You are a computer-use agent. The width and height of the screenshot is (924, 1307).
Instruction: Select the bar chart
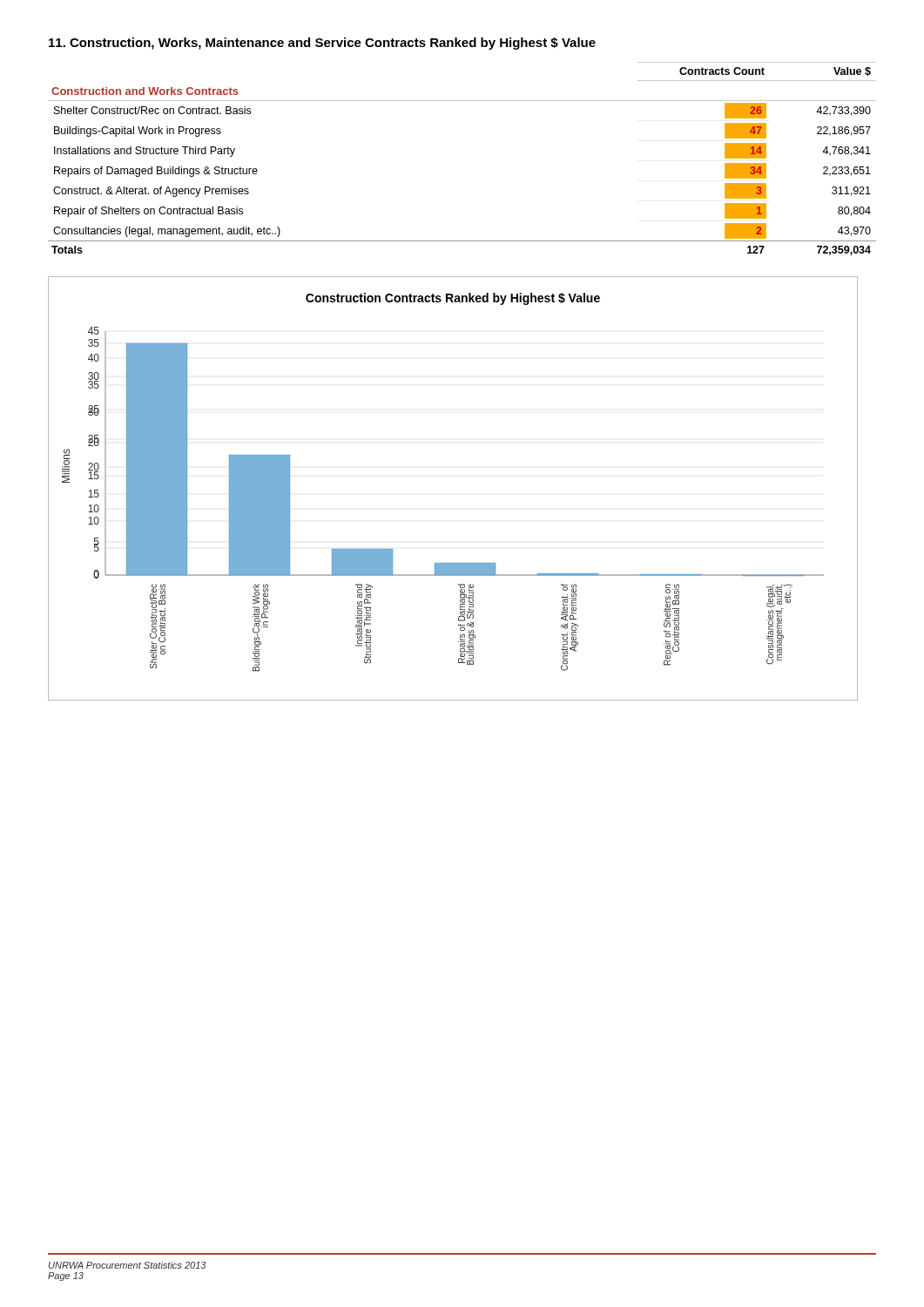tap(462, 488)
